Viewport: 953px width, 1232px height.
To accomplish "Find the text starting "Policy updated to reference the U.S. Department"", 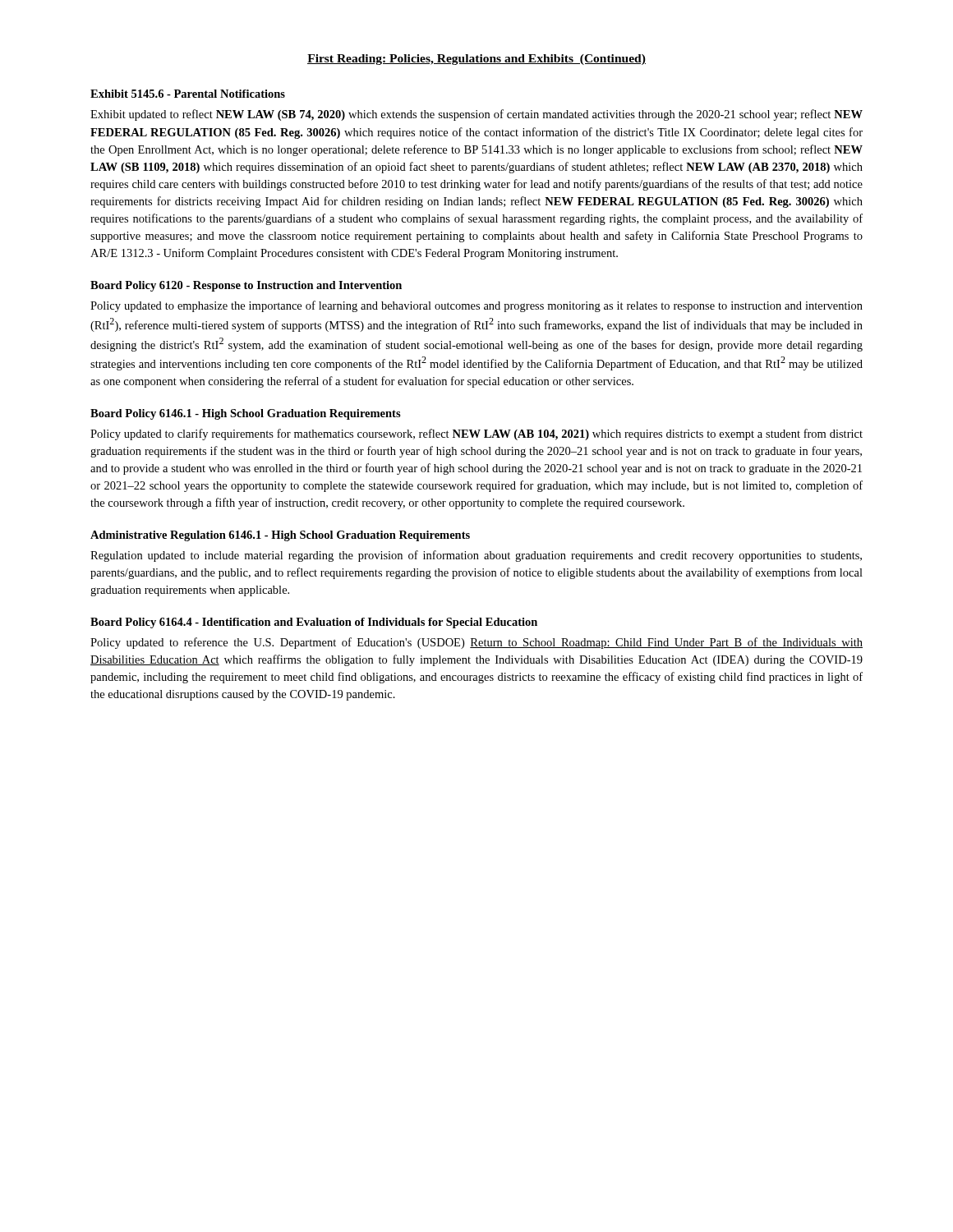I will [476, 668].
